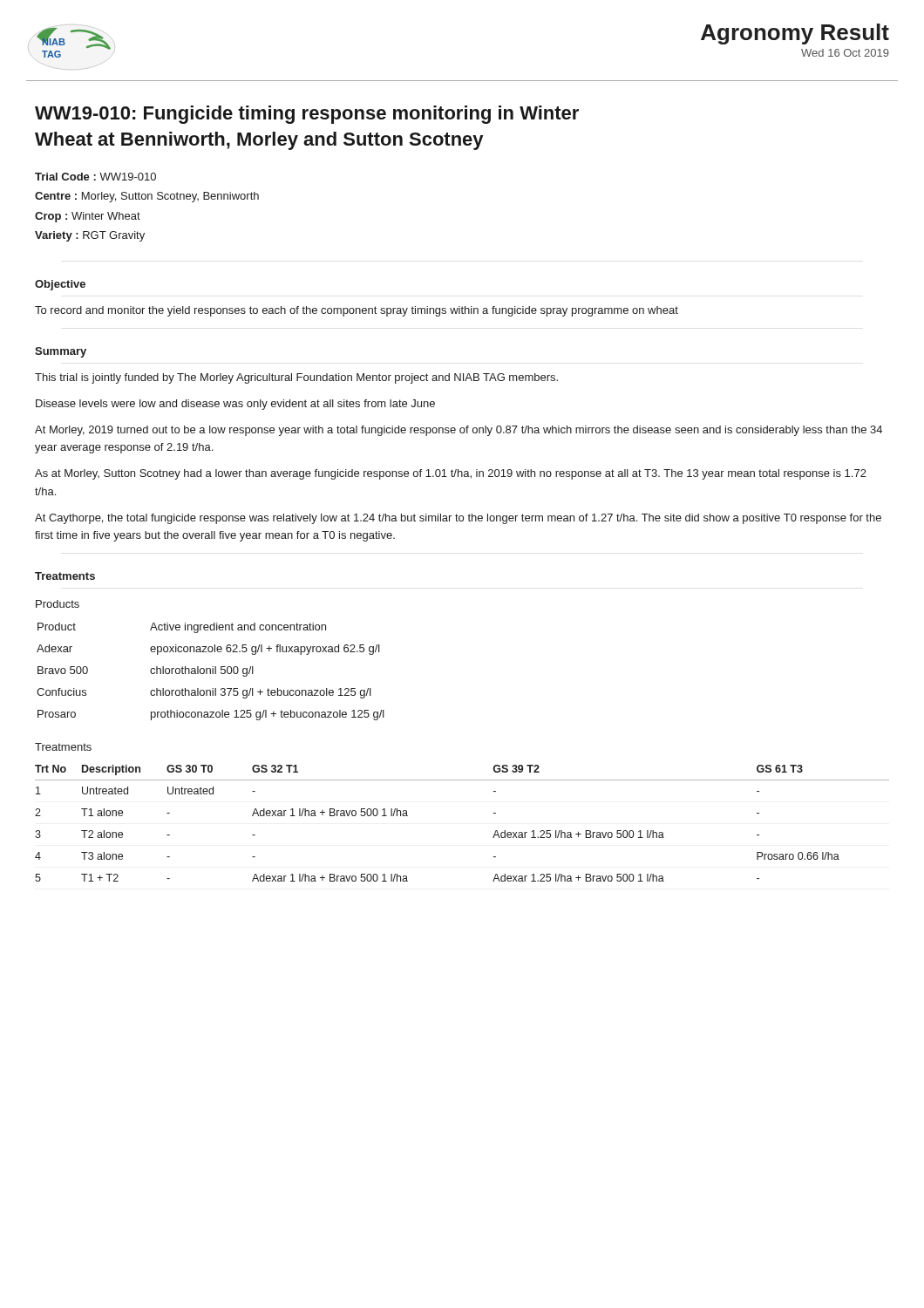Locate the text block that reads "Trial Code : WW19-010 Centre : Morley, Sutton"

(x=147, y=206)
